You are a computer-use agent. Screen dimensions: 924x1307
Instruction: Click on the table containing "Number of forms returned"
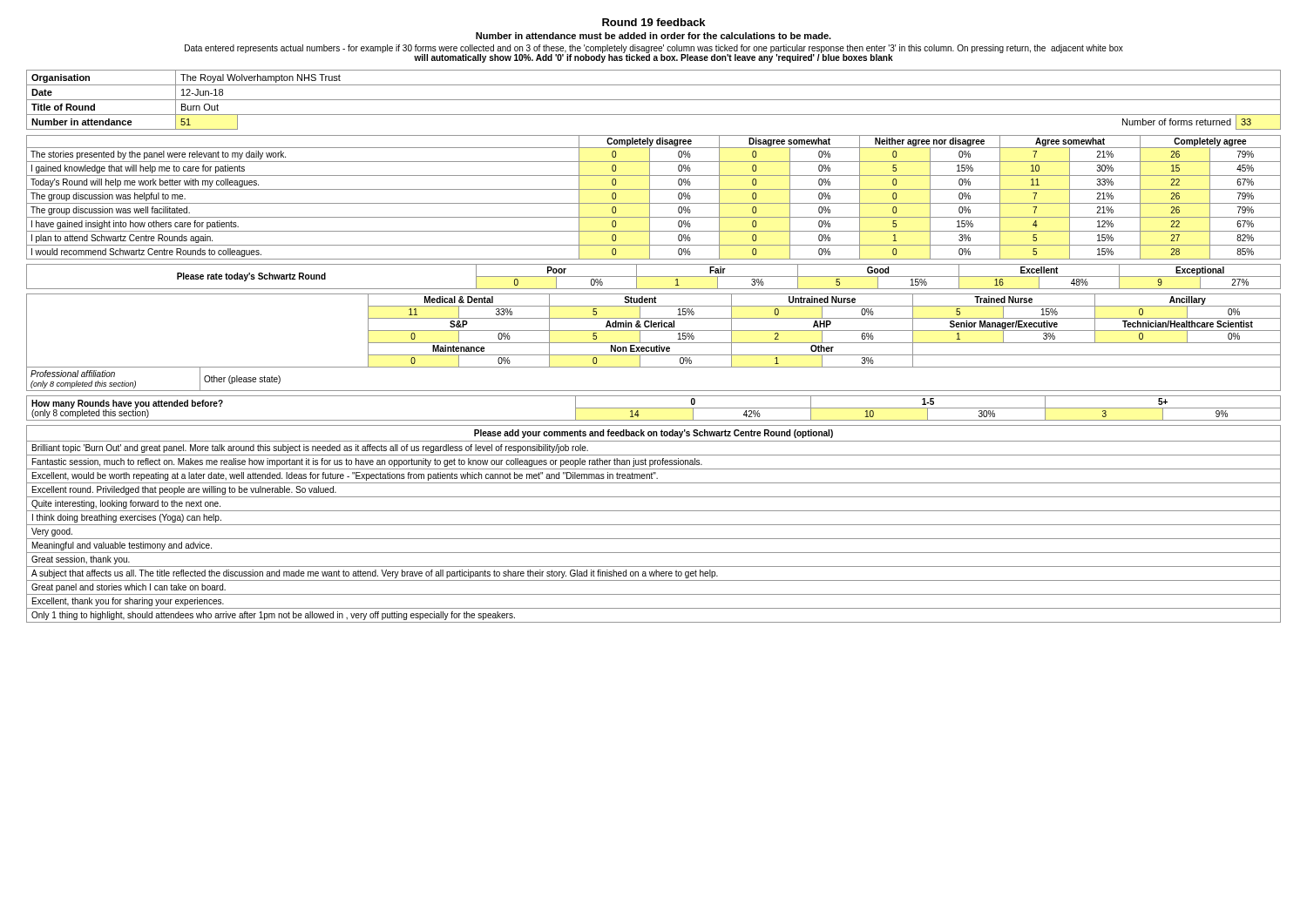point(654,100)
